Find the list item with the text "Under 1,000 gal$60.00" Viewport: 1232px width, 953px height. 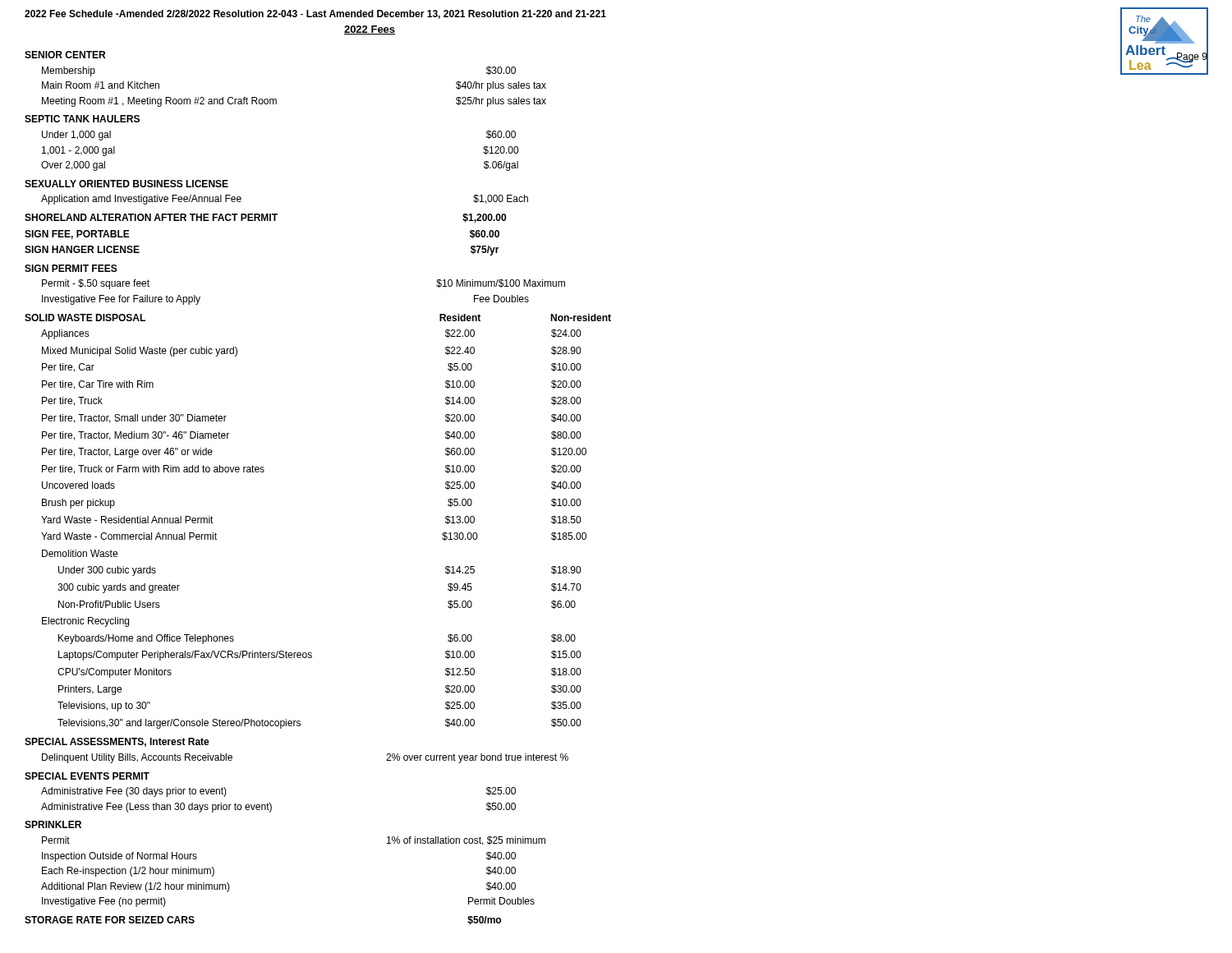74,135
